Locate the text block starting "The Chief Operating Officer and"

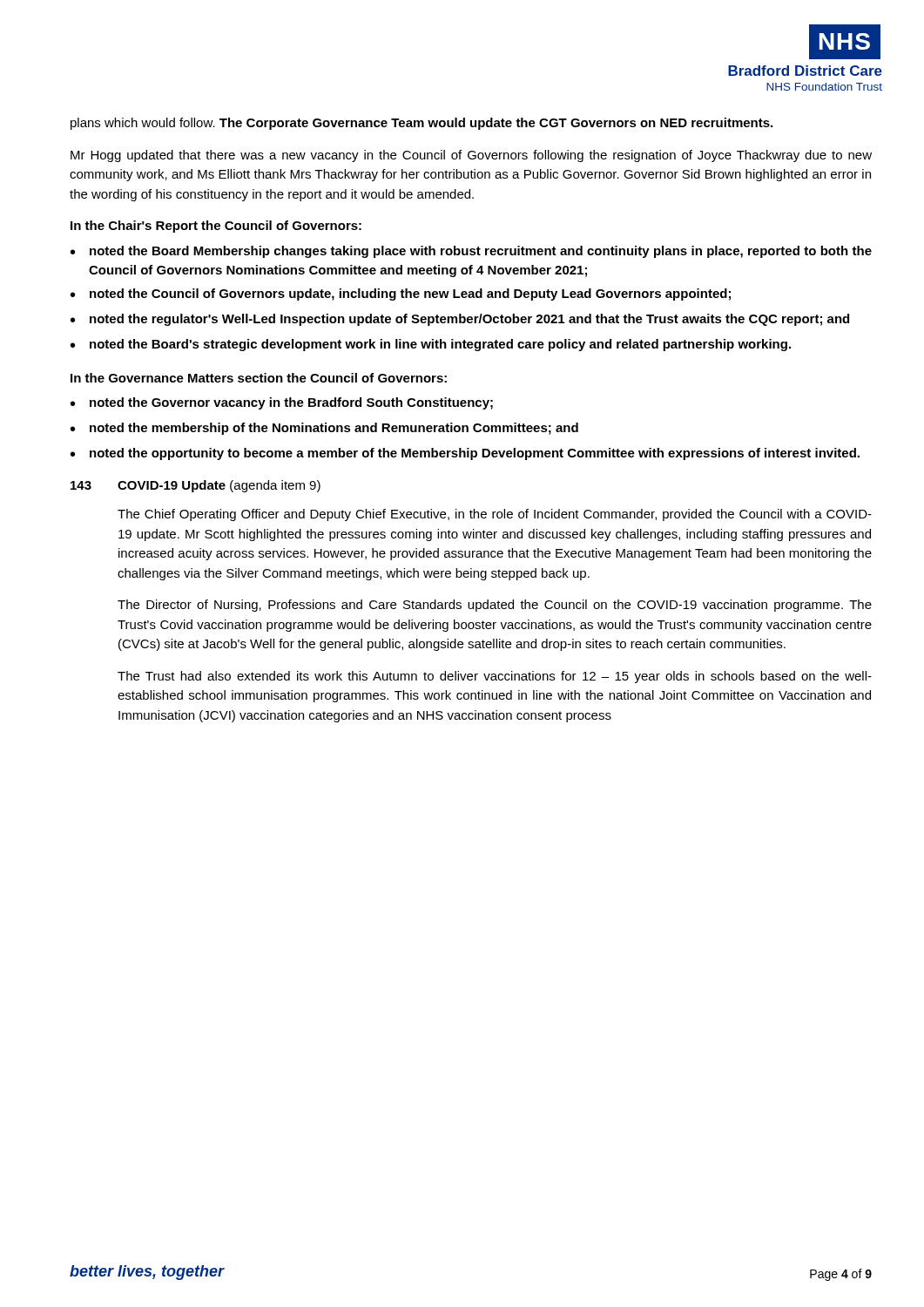tap(495, 543)
